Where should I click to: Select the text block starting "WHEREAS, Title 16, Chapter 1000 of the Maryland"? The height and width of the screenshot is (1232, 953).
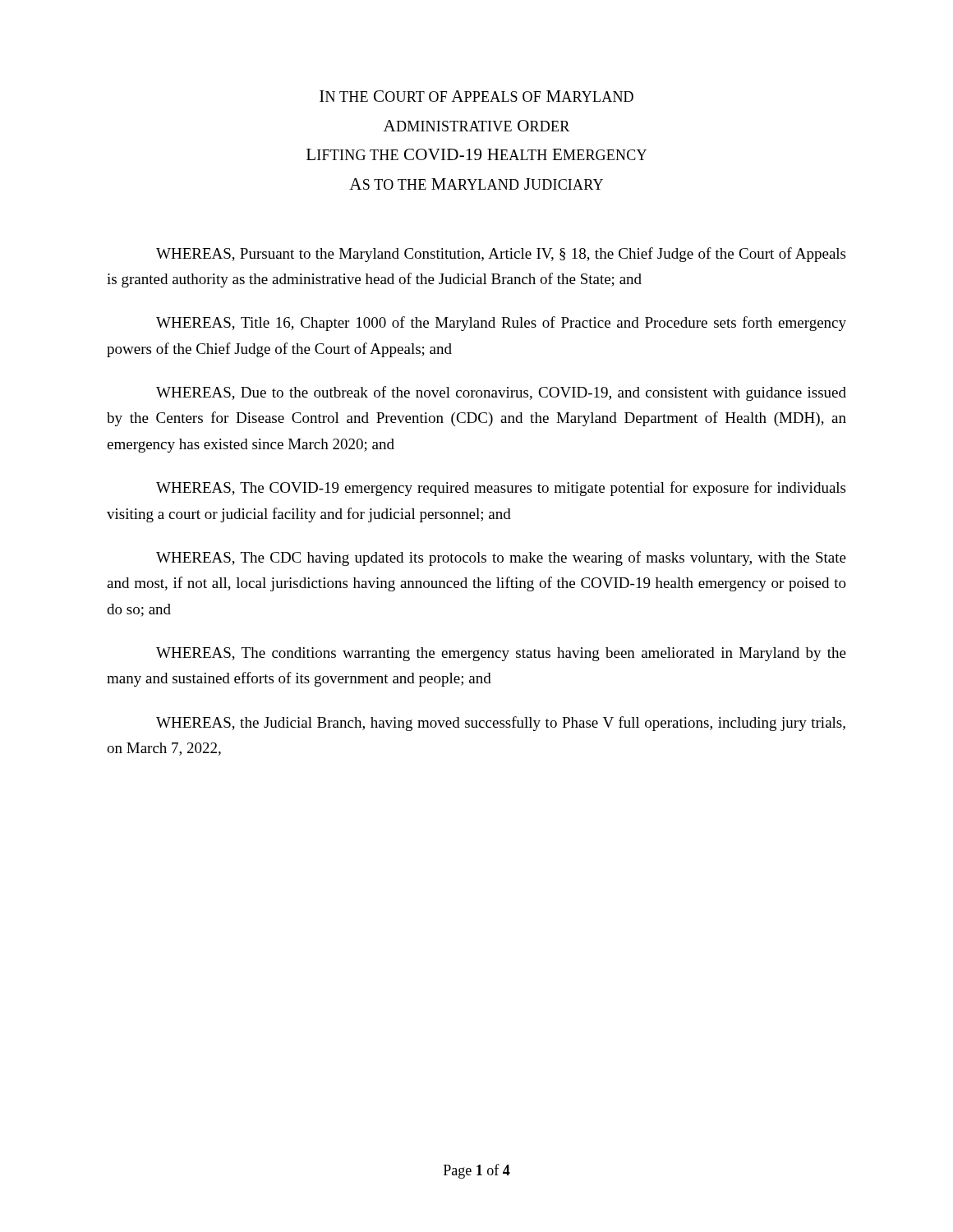[x=476, y=336]
